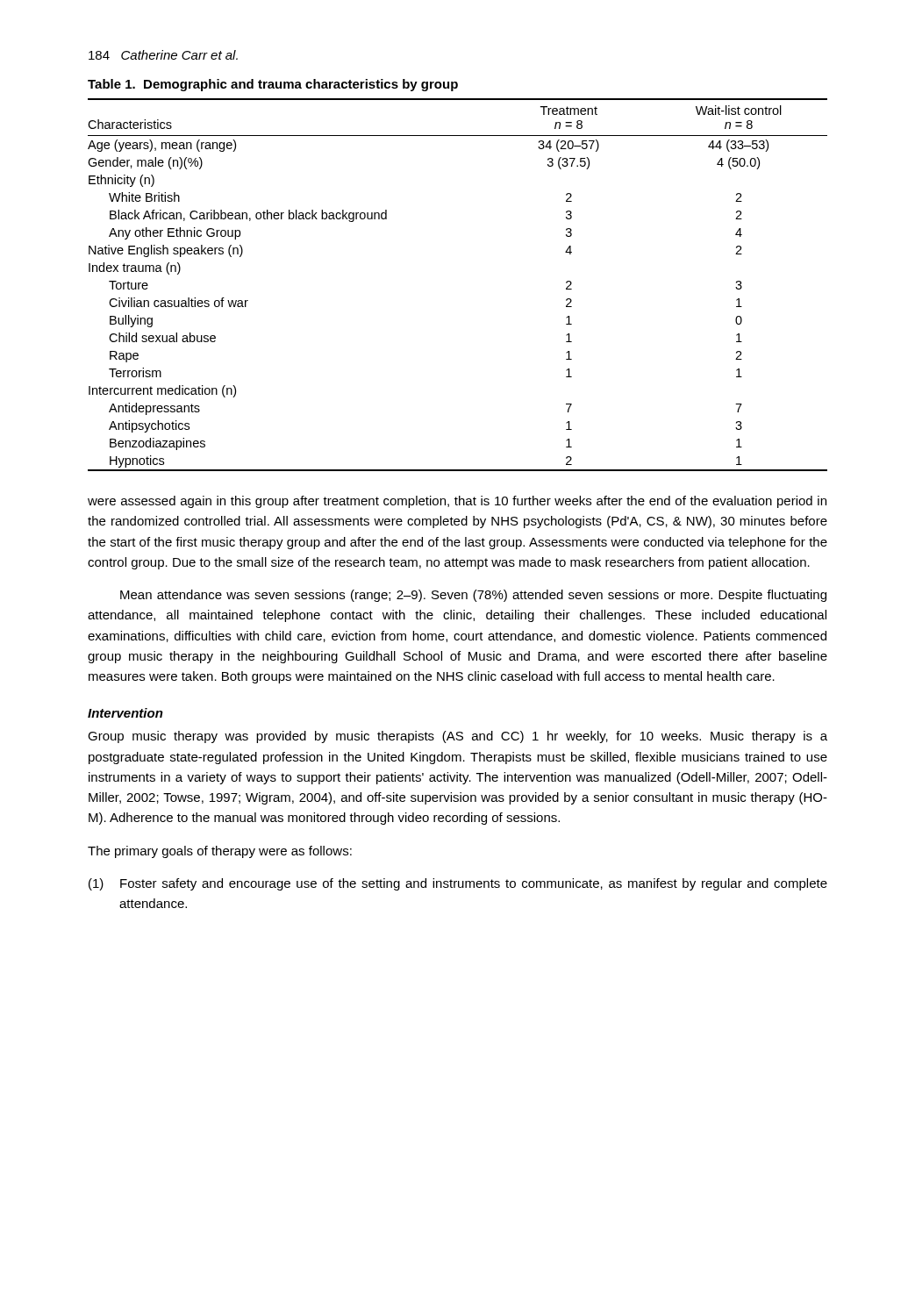Locate the text block that reads "were assessed again in this group"
The width and height of the screenshot is (915, 1316).
[x=458, y=531]
